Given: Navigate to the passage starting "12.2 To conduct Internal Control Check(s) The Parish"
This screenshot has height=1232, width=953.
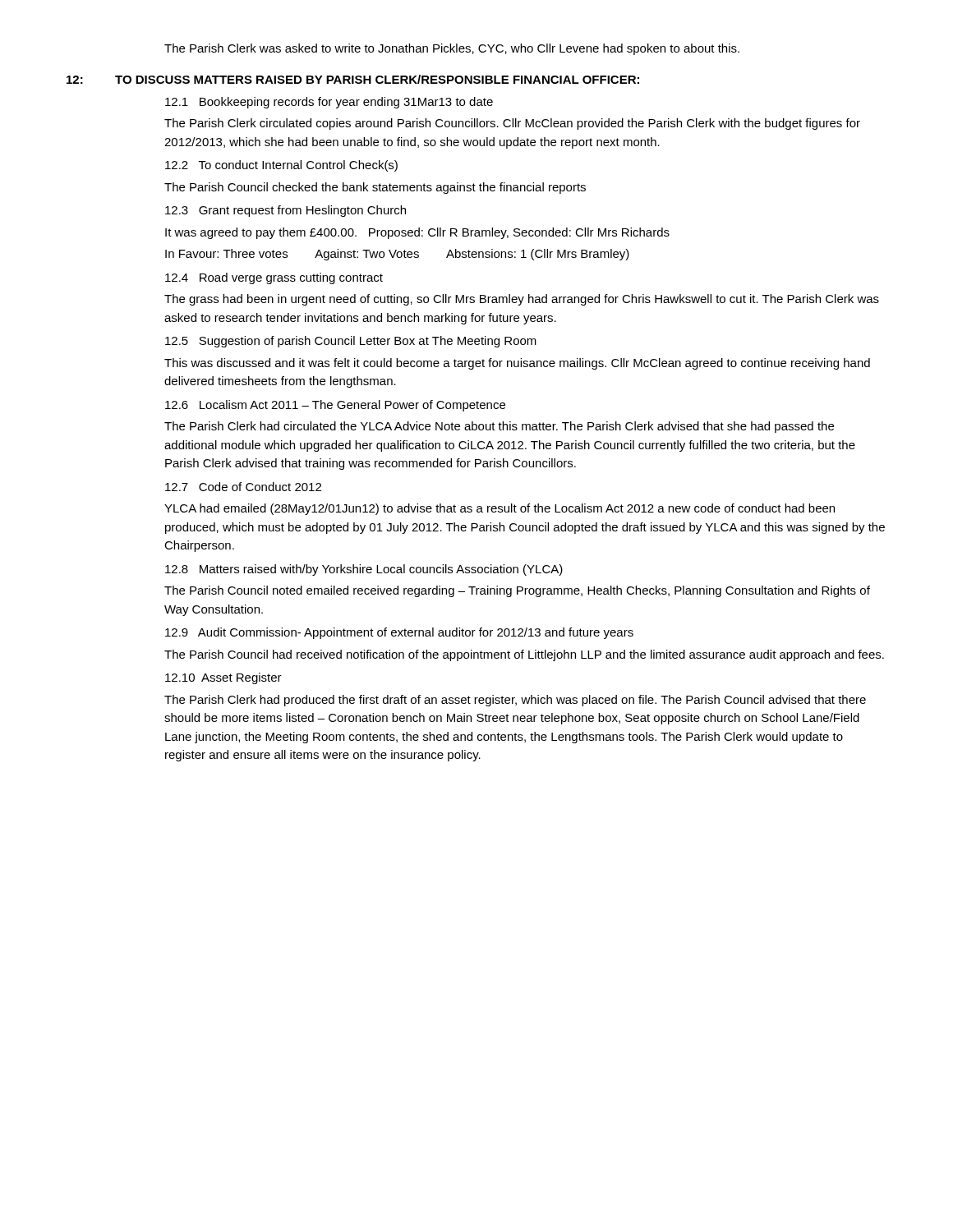Looking at the screenshot, I should (x=526, y=176).
